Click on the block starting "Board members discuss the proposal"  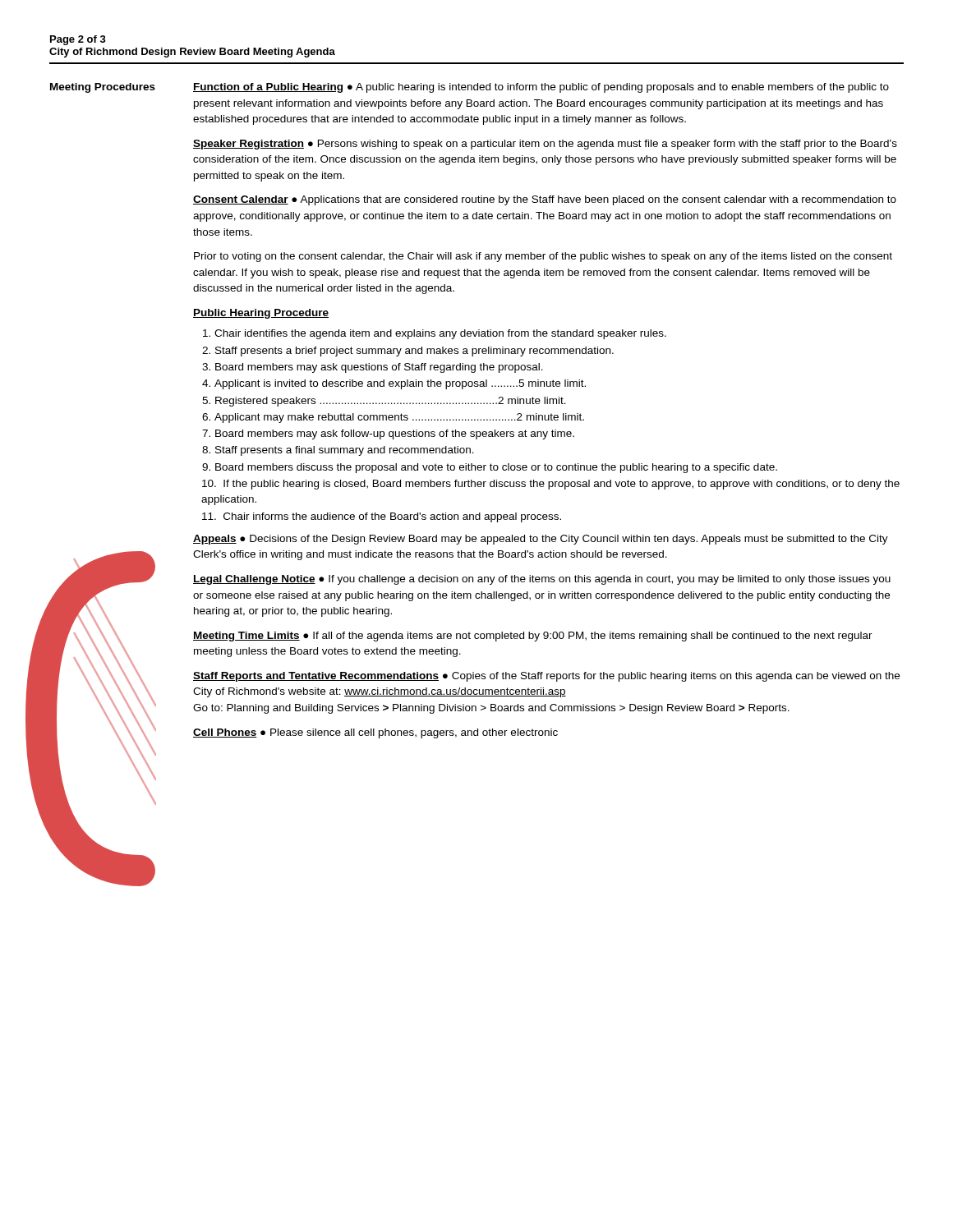click(496, 467)
